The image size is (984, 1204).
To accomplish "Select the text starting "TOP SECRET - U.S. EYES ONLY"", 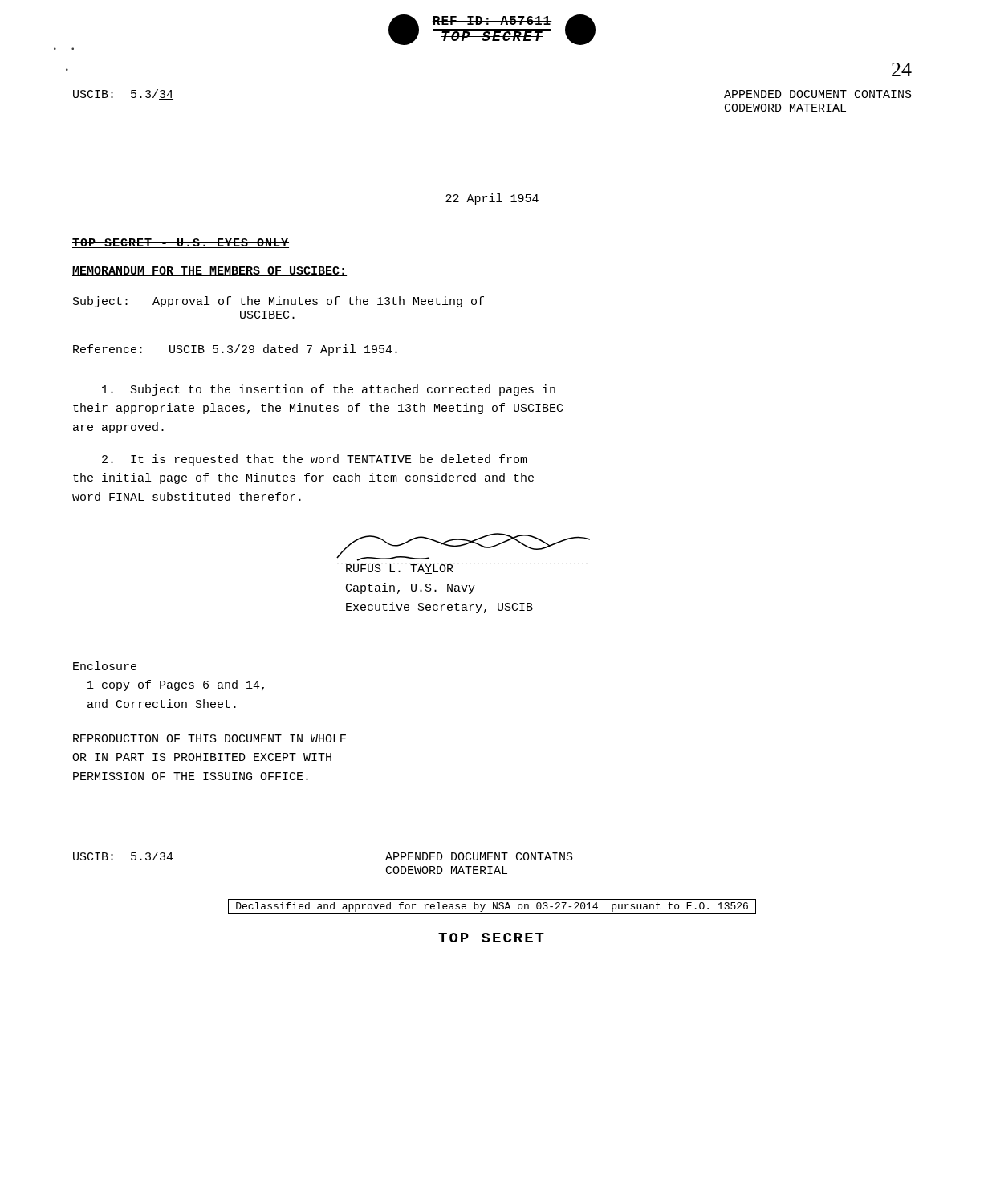I will pyautogui.click(x=181, y=244).
